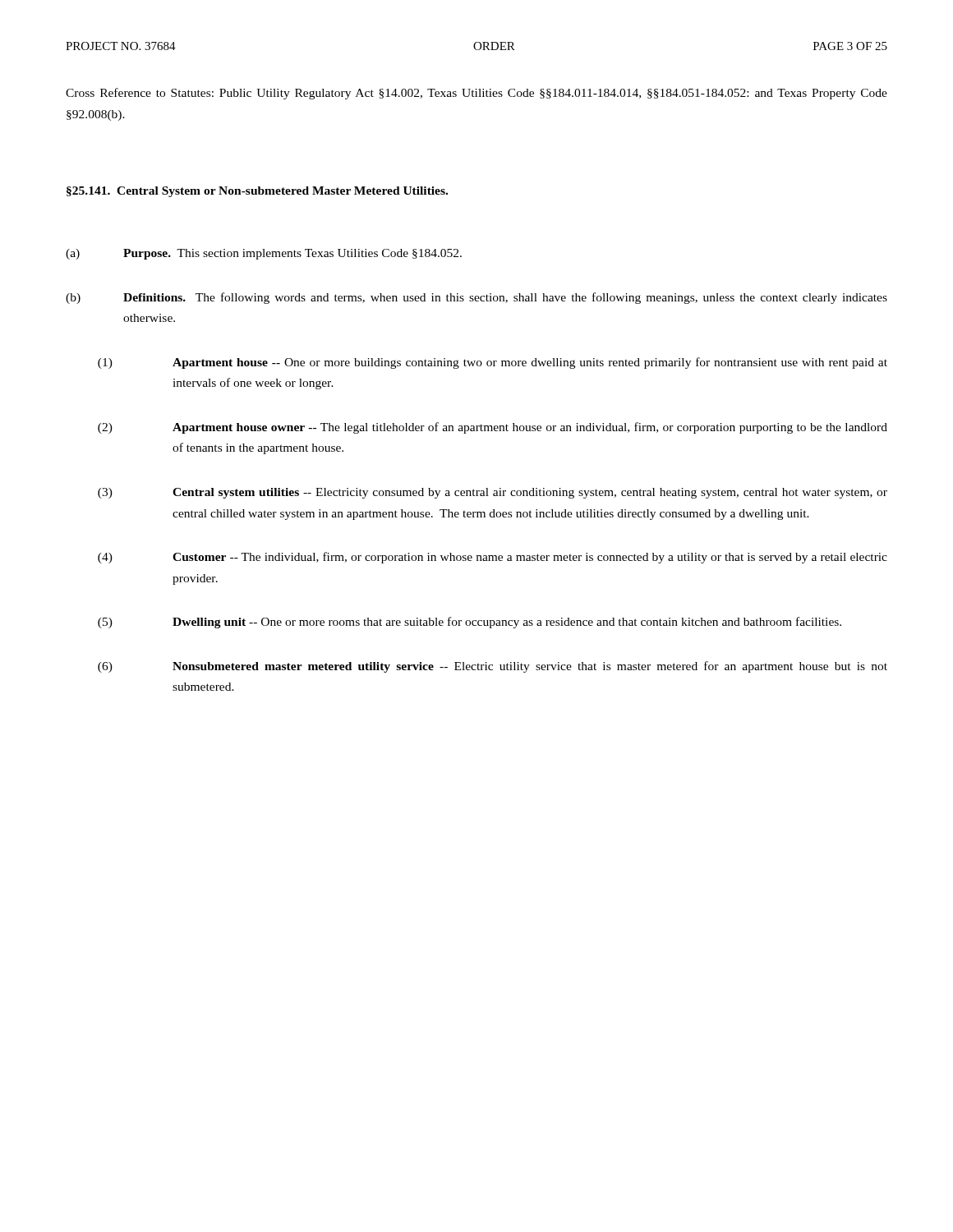Locate the list item with the text "(4) Customer -- The individual,"

click(476, 567)
